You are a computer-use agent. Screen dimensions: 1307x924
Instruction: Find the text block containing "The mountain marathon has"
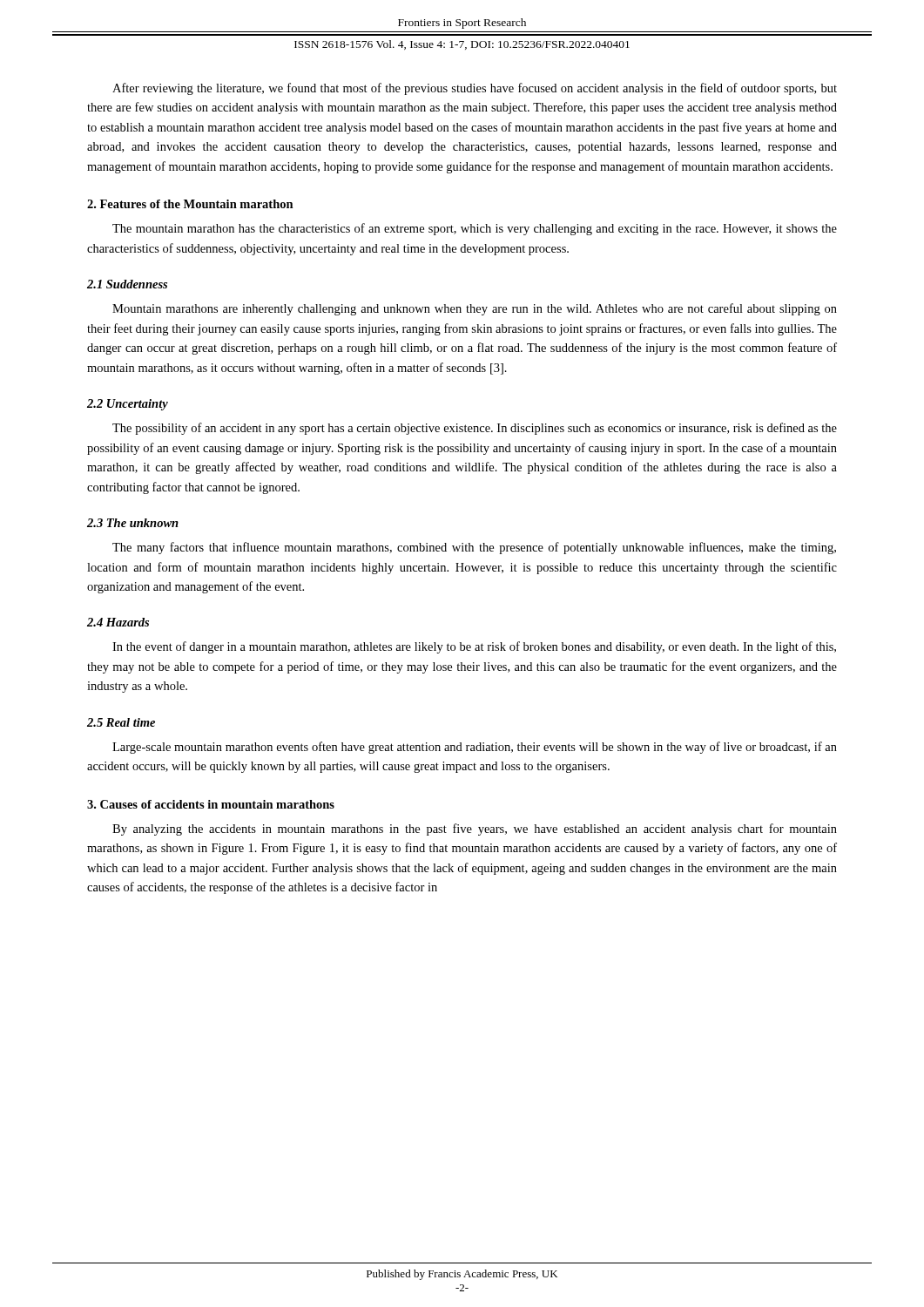click(462, 239)
